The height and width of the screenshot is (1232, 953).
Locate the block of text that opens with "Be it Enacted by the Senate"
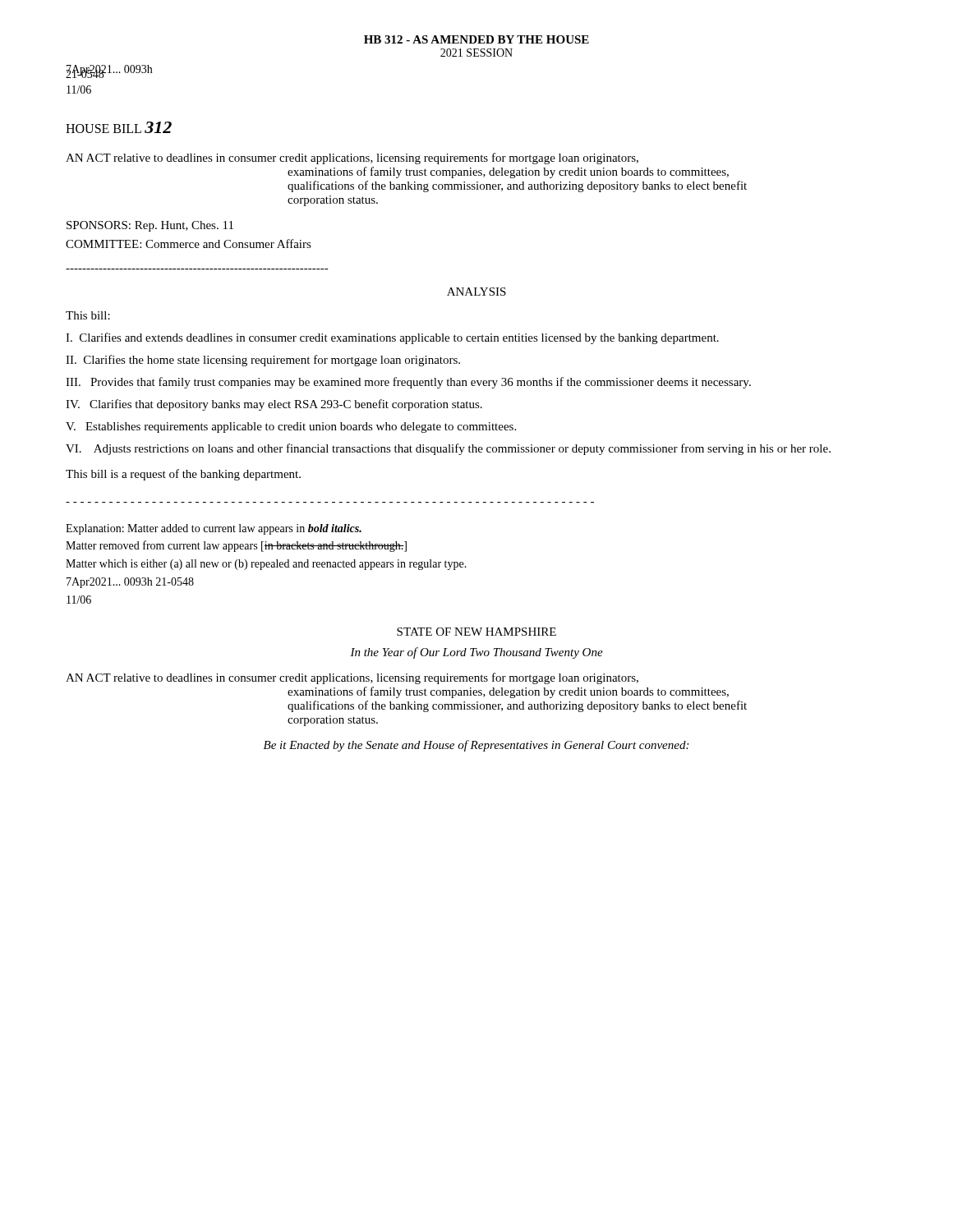(476, 745)
